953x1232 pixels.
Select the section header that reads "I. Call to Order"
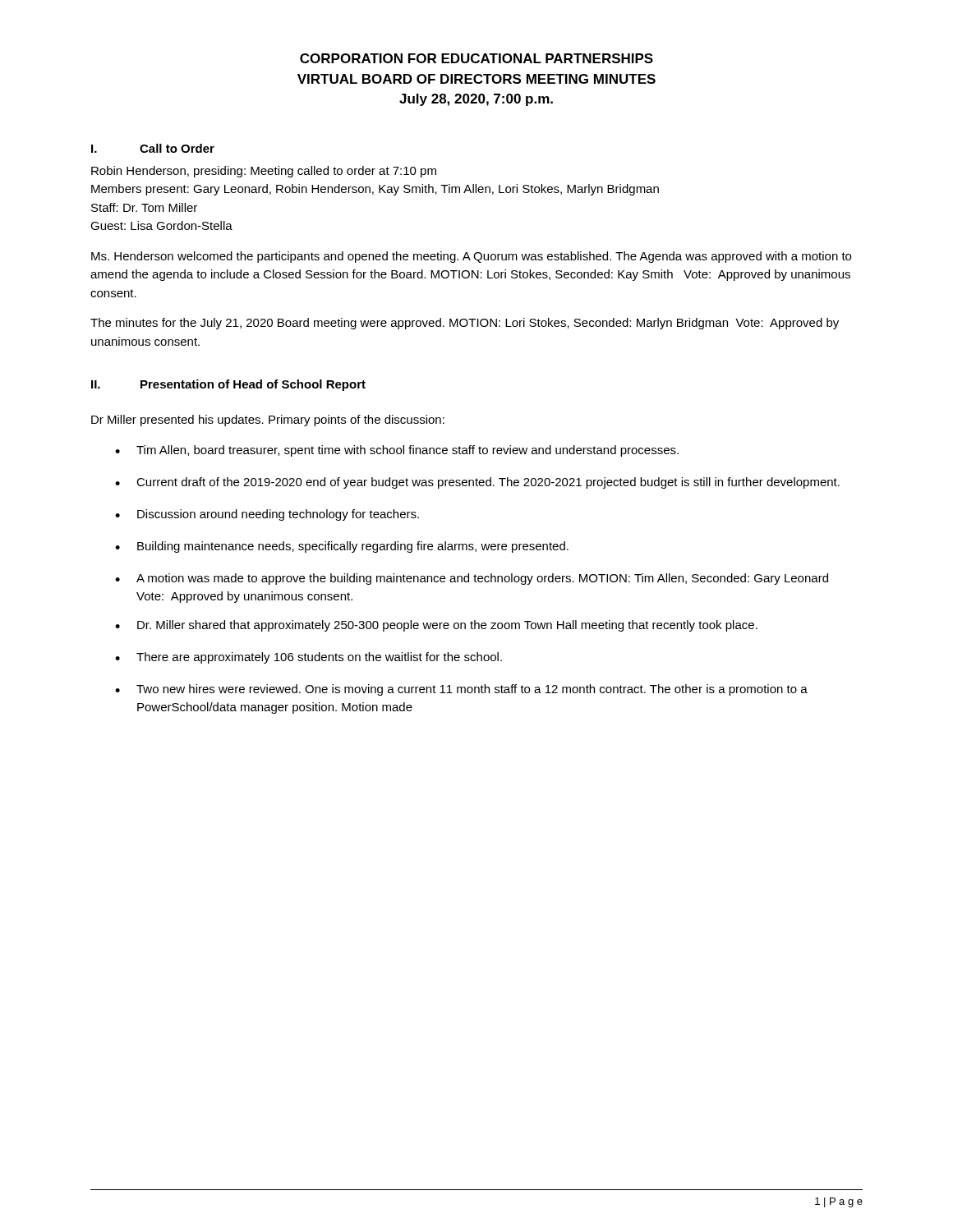[152, 148]
